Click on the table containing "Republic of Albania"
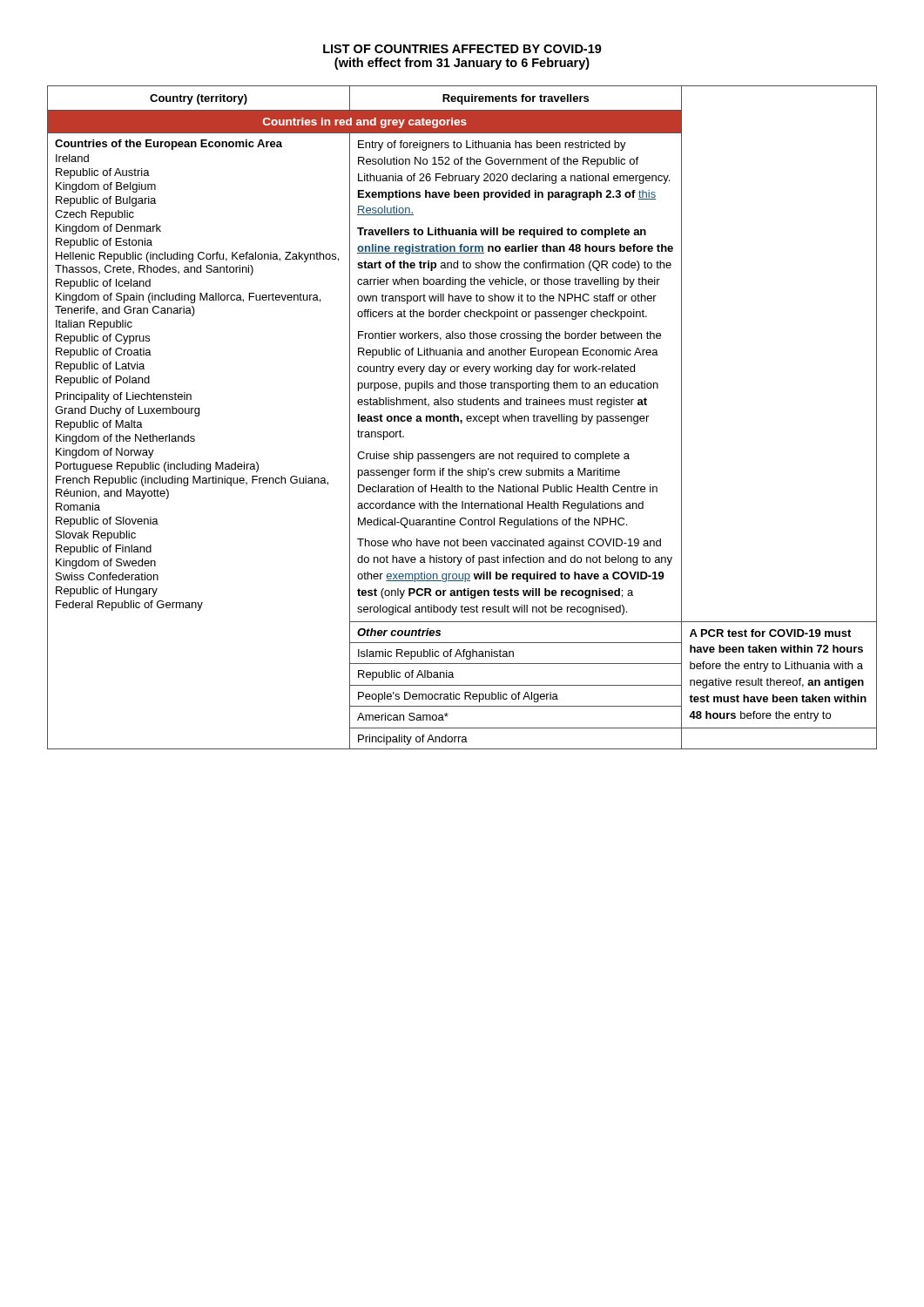The width and height of the screenshot is (924, 1307). point(462,417)
